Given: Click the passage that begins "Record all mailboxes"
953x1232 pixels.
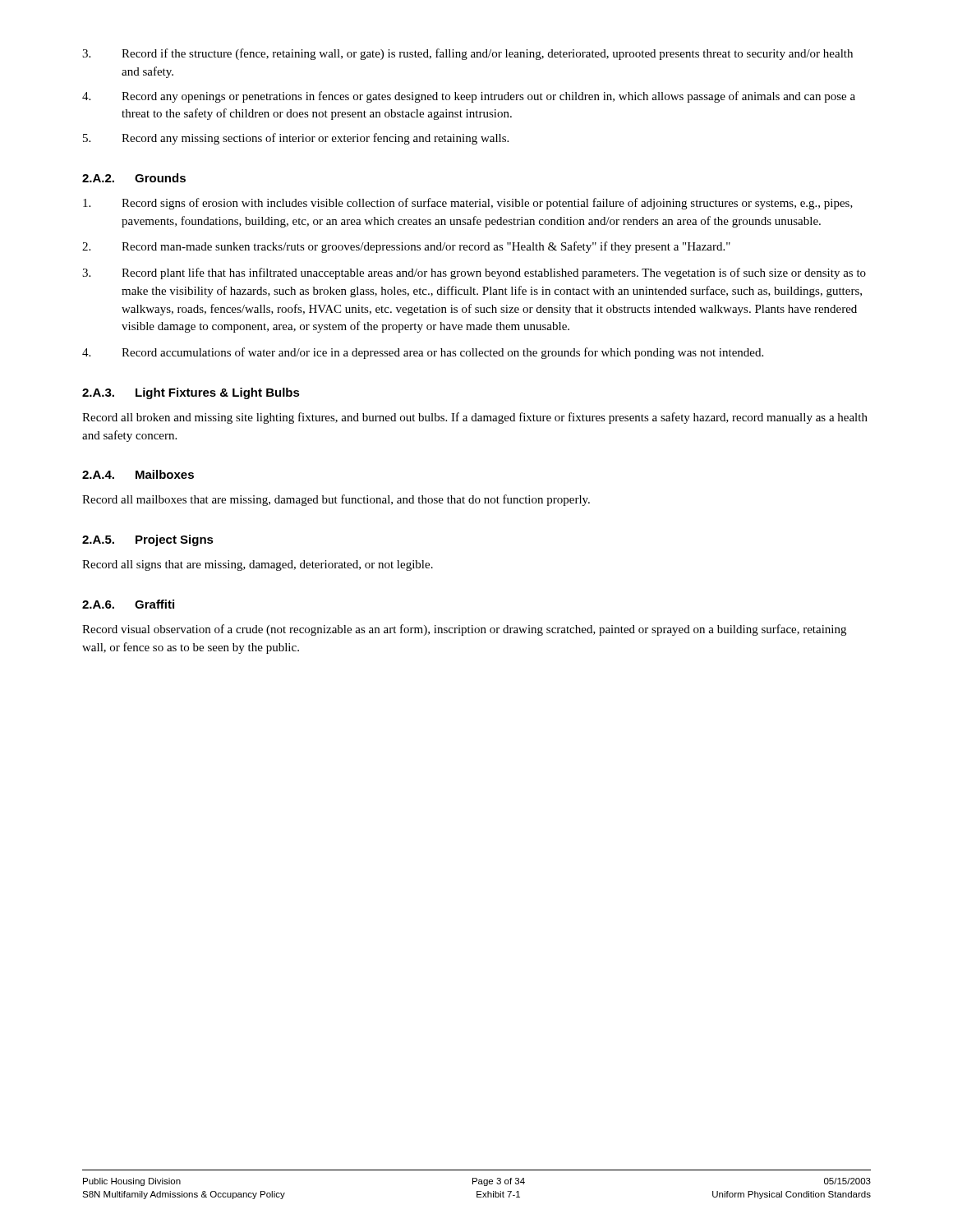Looking at the screenshot, I should [336, 500].
